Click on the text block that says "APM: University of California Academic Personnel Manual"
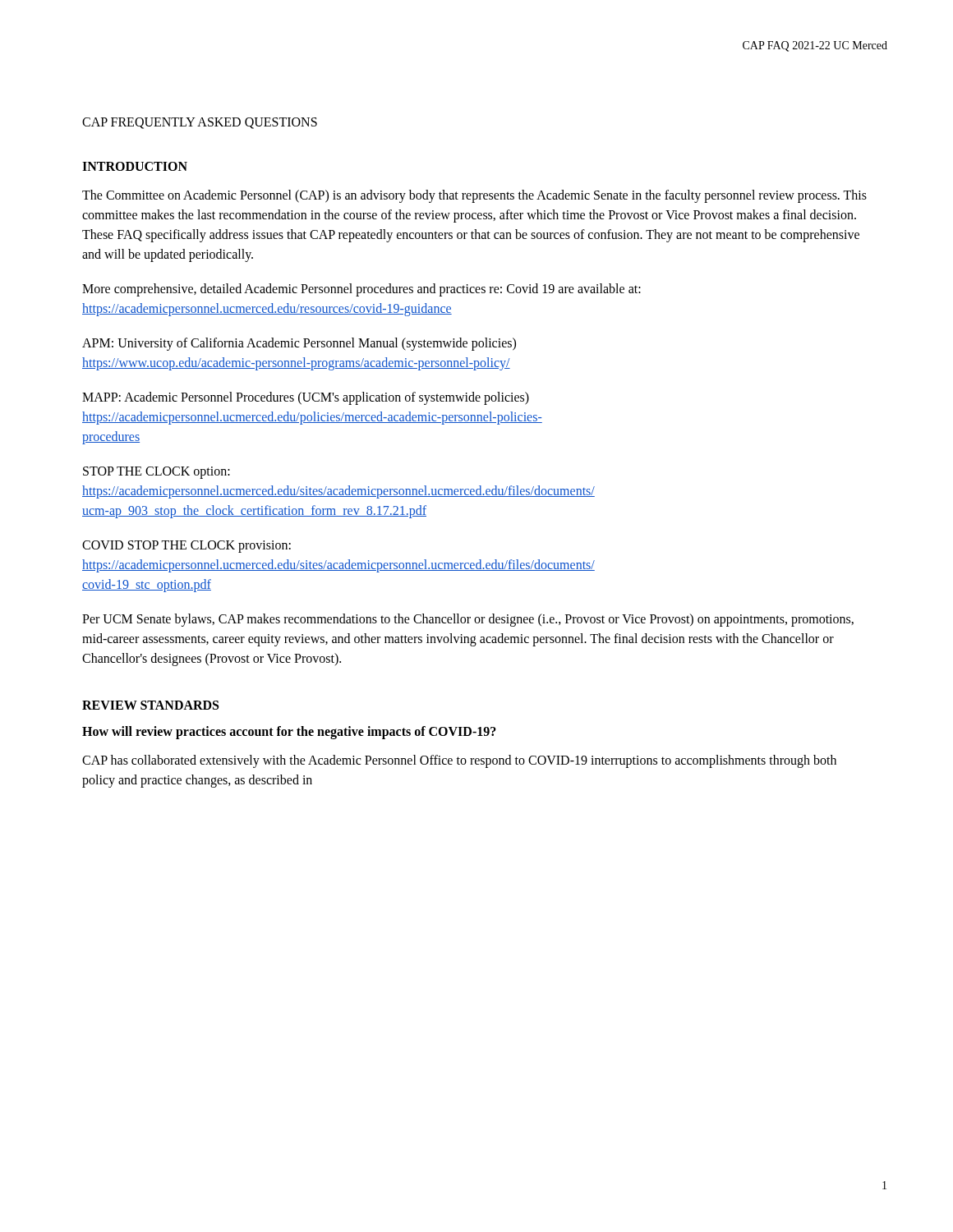 click(299, 353)
